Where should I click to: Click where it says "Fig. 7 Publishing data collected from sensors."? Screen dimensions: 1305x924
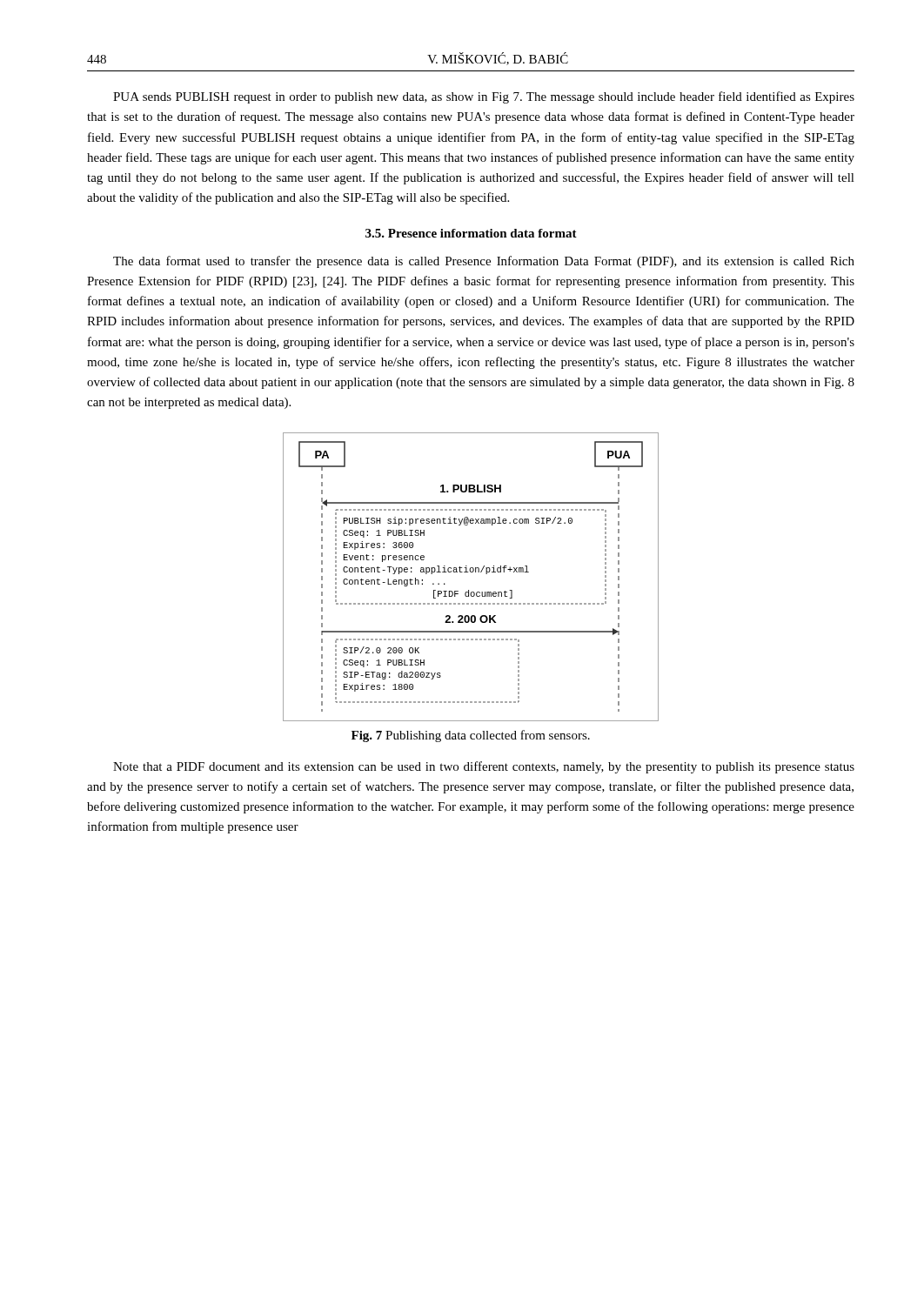[x=471, y=735]
